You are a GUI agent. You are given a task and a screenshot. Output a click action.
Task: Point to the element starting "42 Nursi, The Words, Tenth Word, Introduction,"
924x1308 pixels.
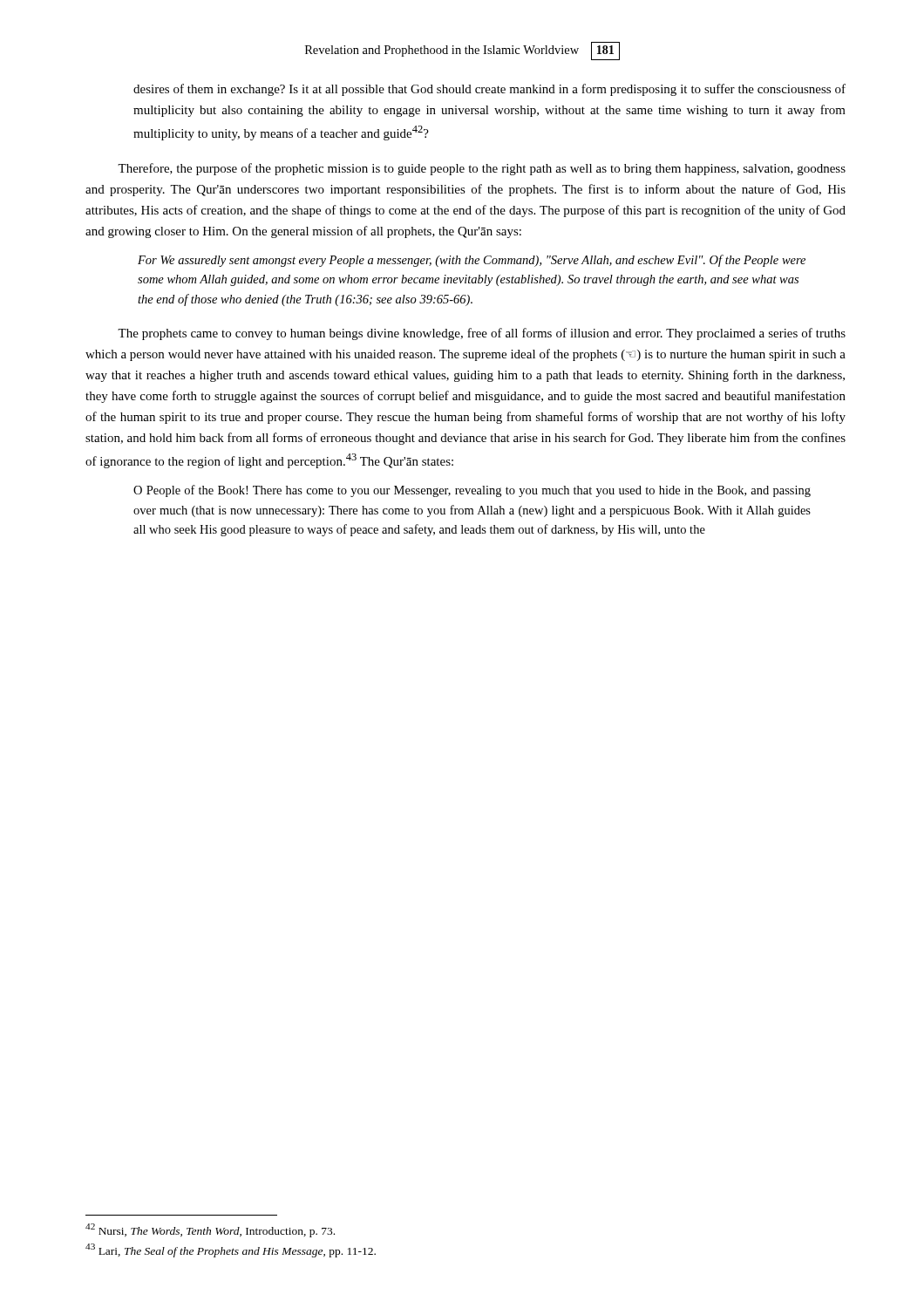[211, 1228]
